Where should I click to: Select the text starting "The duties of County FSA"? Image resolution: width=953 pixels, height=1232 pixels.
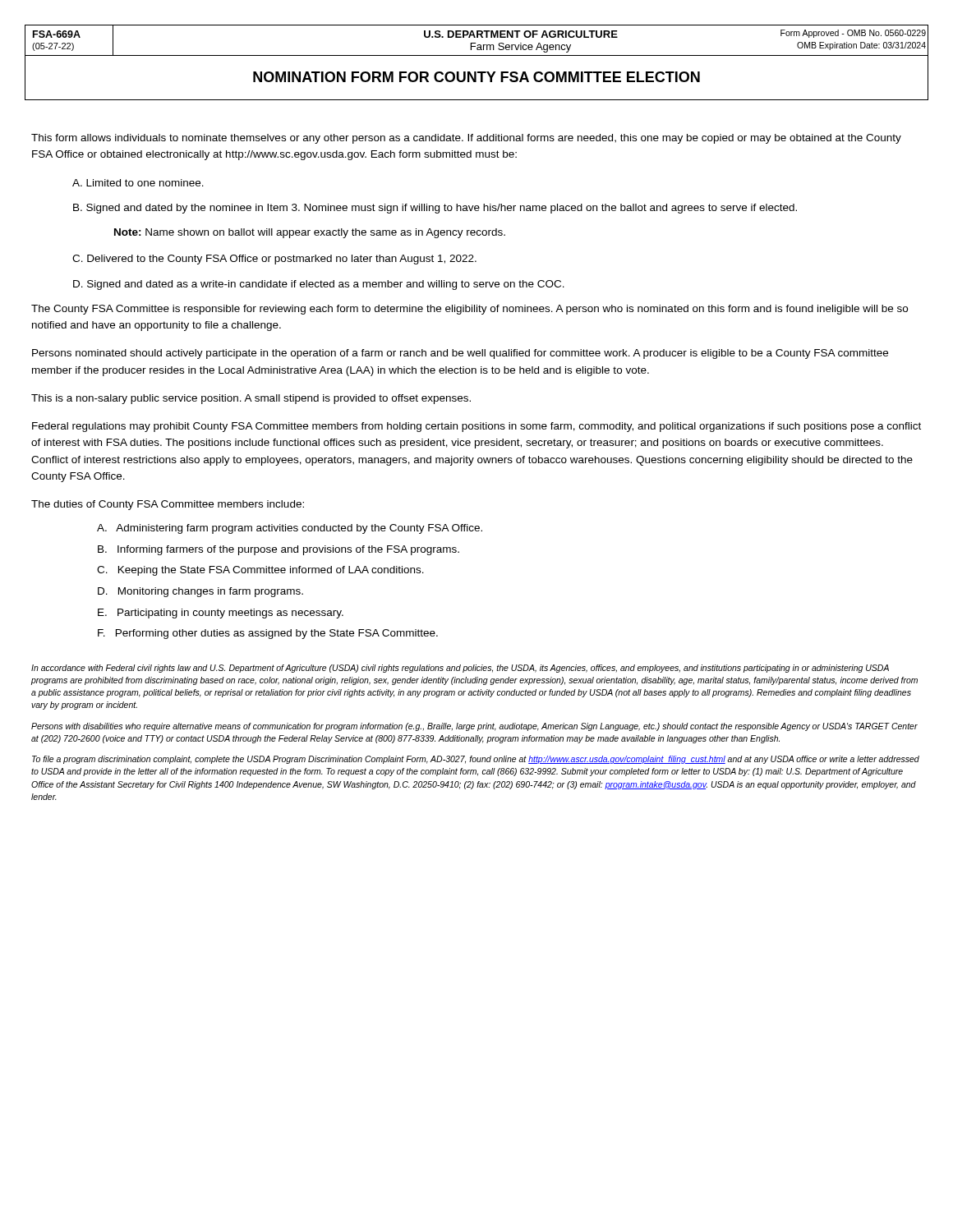(x=168, y=504)
